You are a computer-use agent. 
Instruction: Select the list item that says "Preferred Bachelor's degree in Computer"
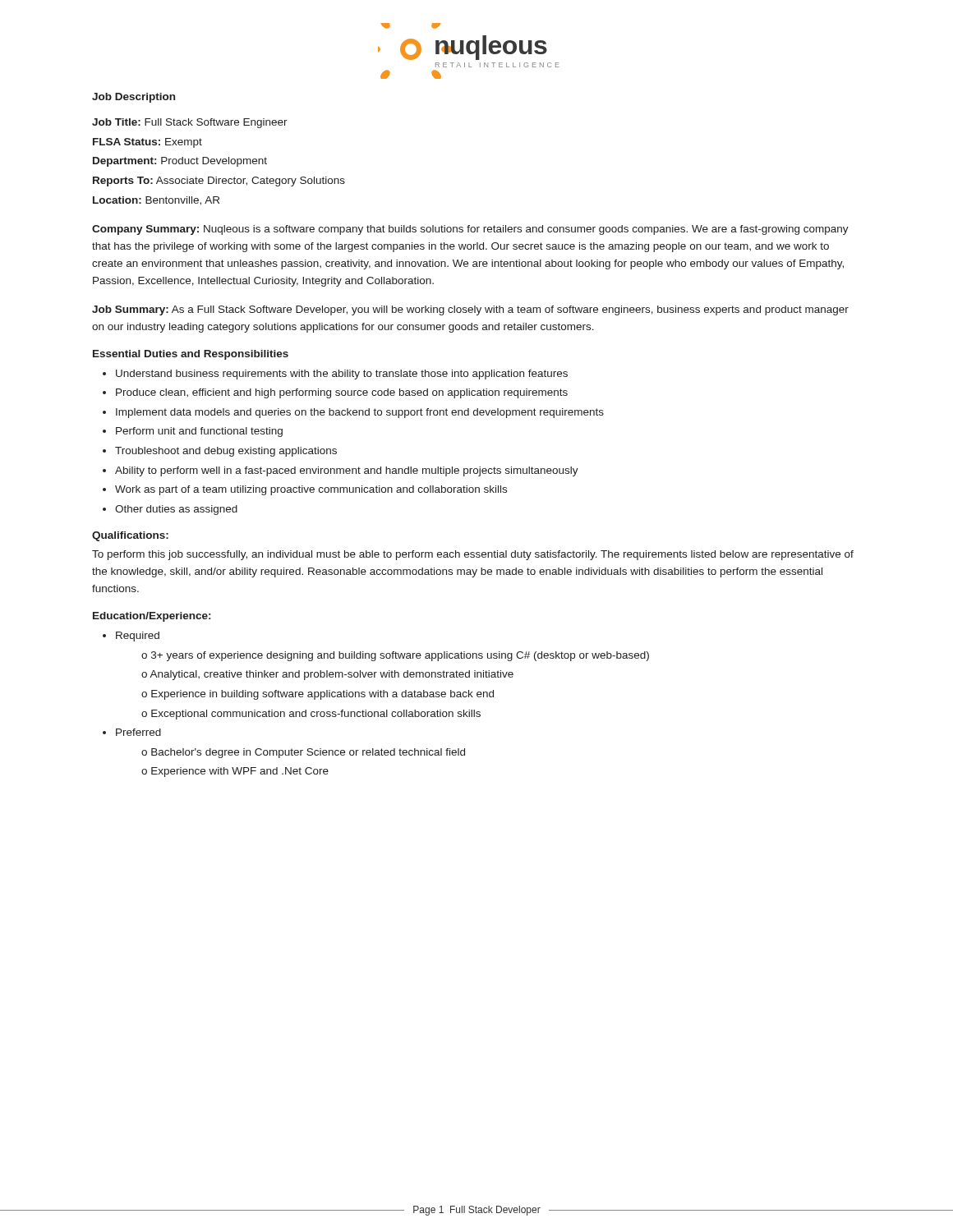(138, 732)
